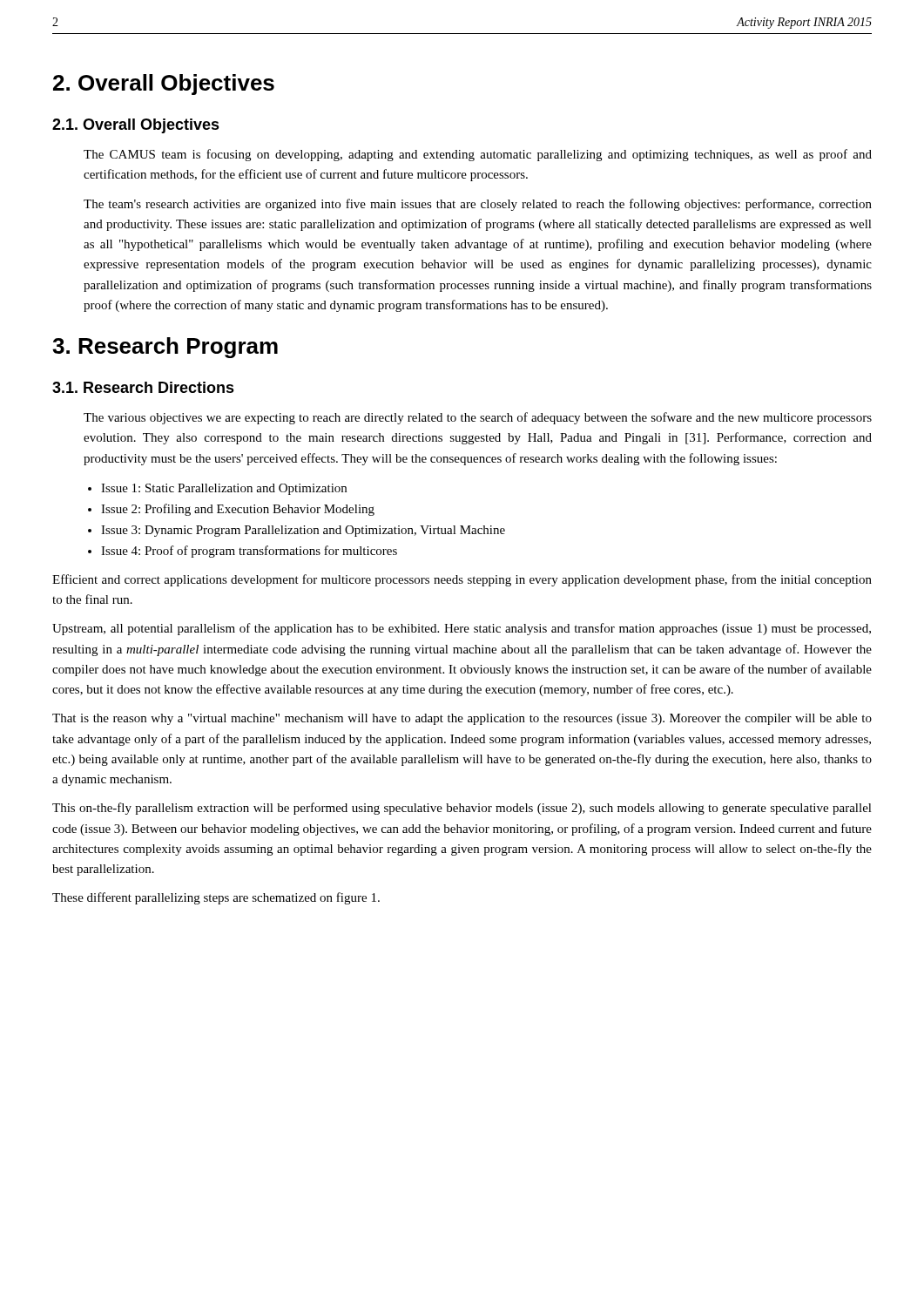Find the block on this page that starts "The CAMUS team"
The image size is (924, 1307).
[x=478, y=164]
